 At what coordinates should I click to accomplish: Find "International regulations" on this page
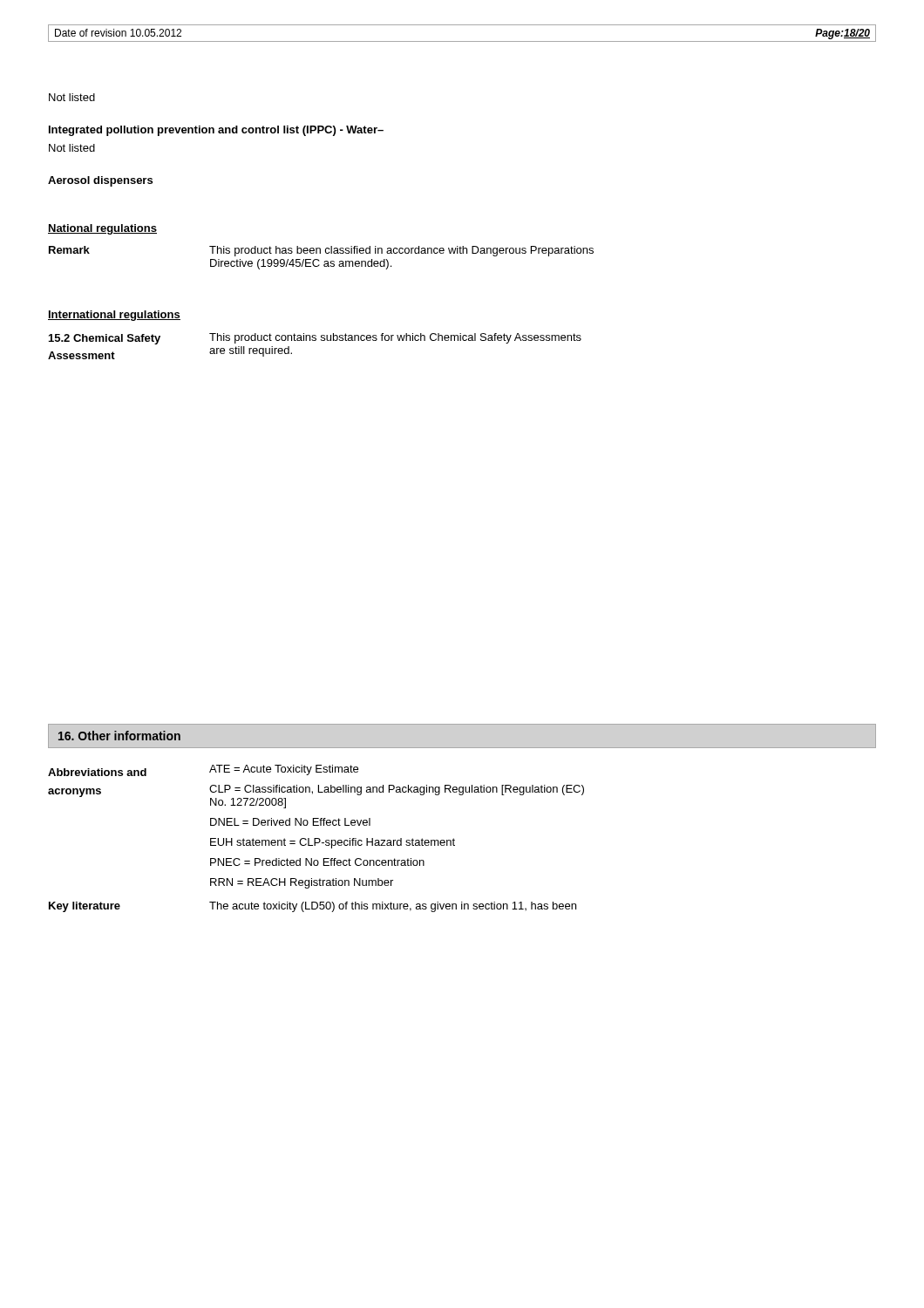point(114,314)
